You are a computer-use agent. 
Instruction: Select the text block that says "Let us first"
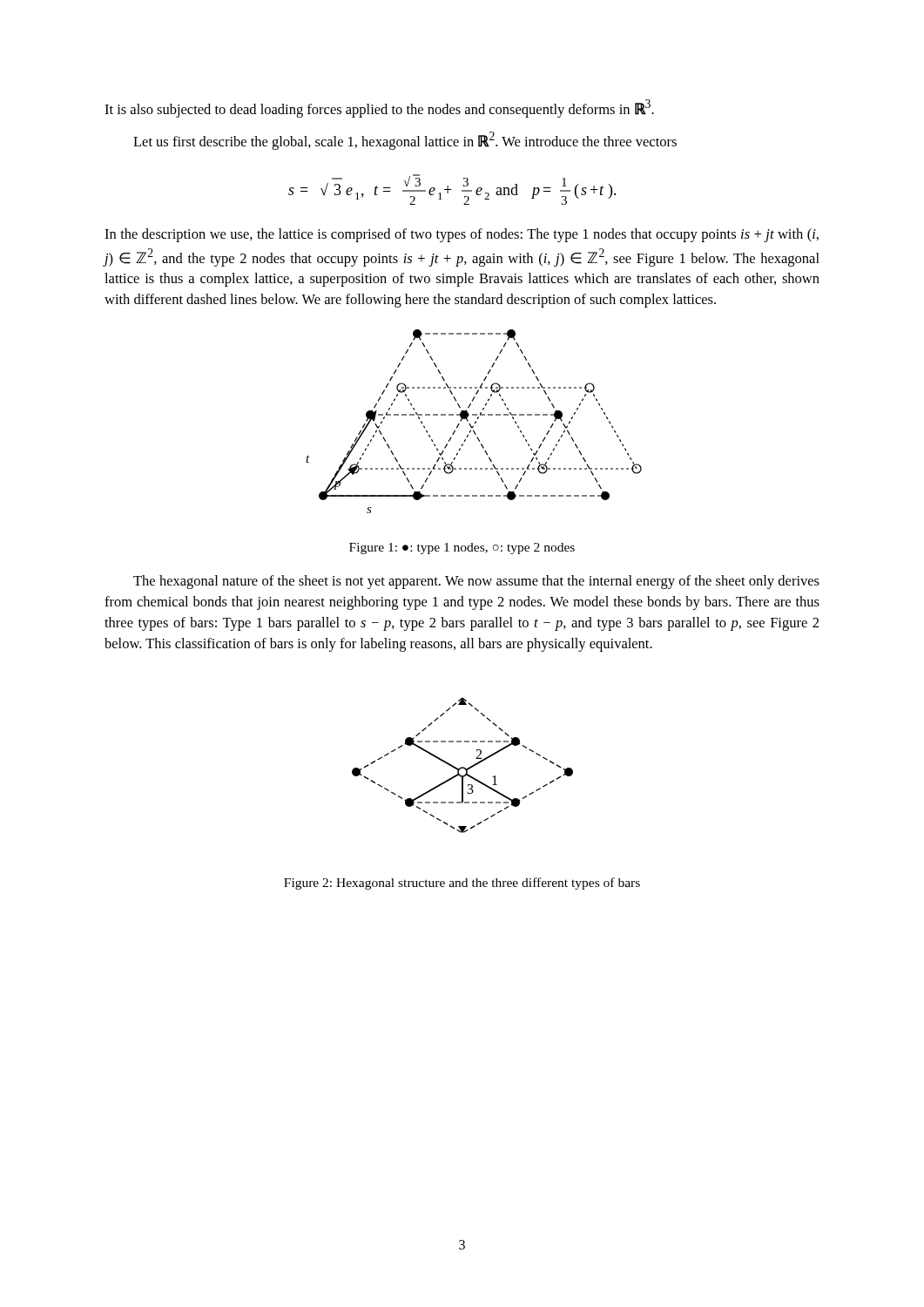[462, 140]
